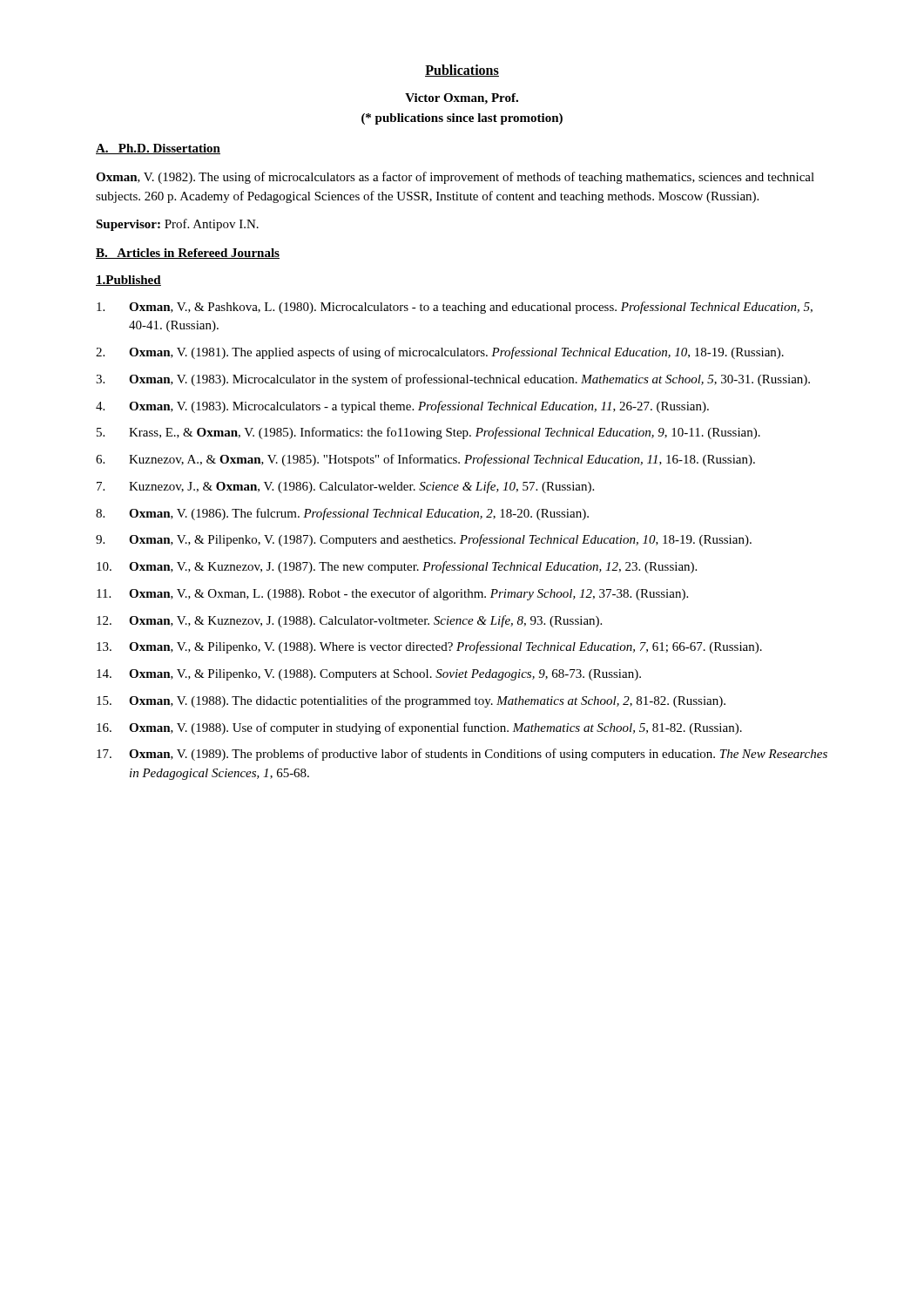
Task: Locate the text block containing "(* publications since last"
Action: click(x=462, y=118)
